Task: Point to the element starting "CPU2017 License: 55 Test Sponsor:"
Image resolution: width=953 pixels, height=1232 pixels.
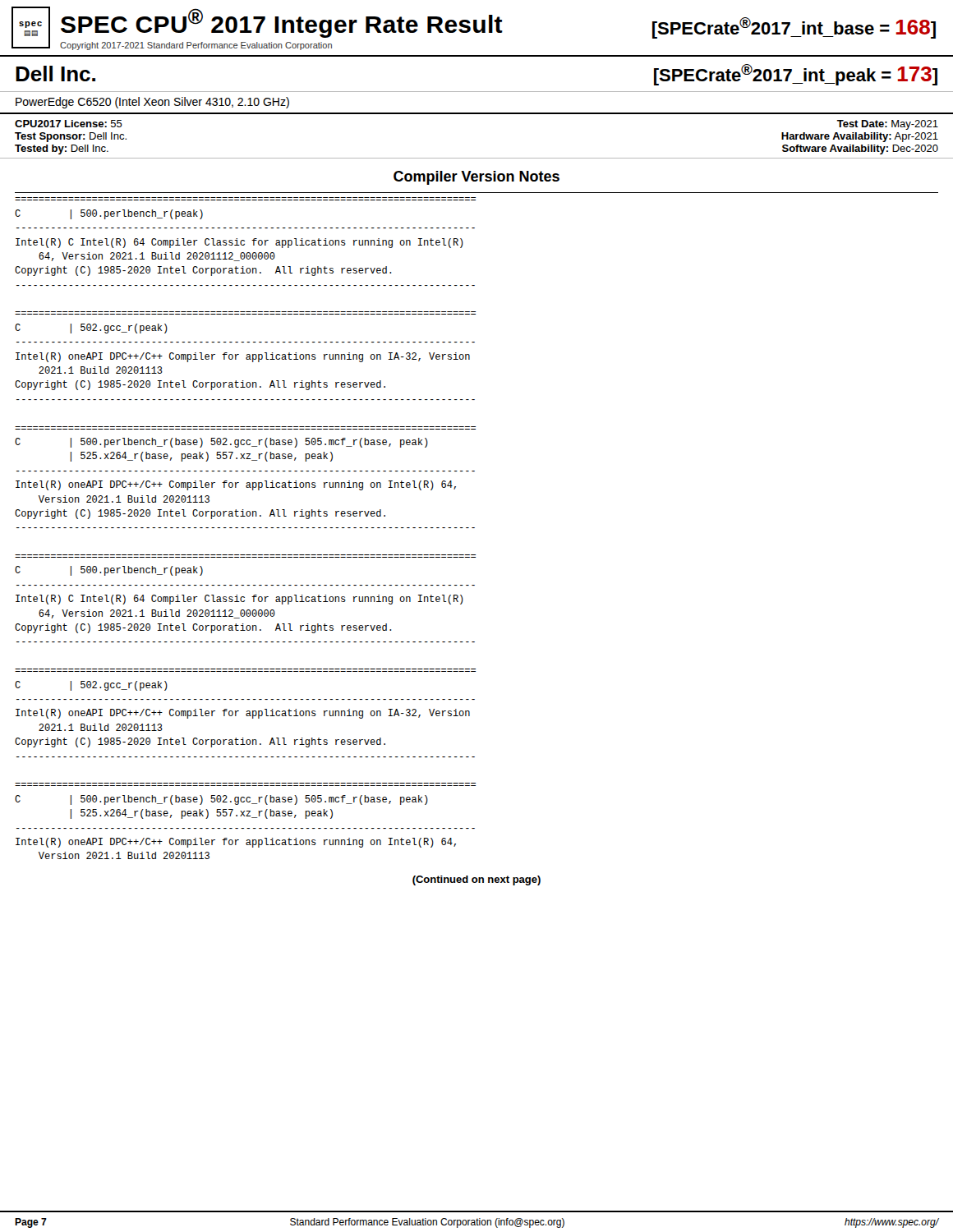Action: (x=69, y=124)
